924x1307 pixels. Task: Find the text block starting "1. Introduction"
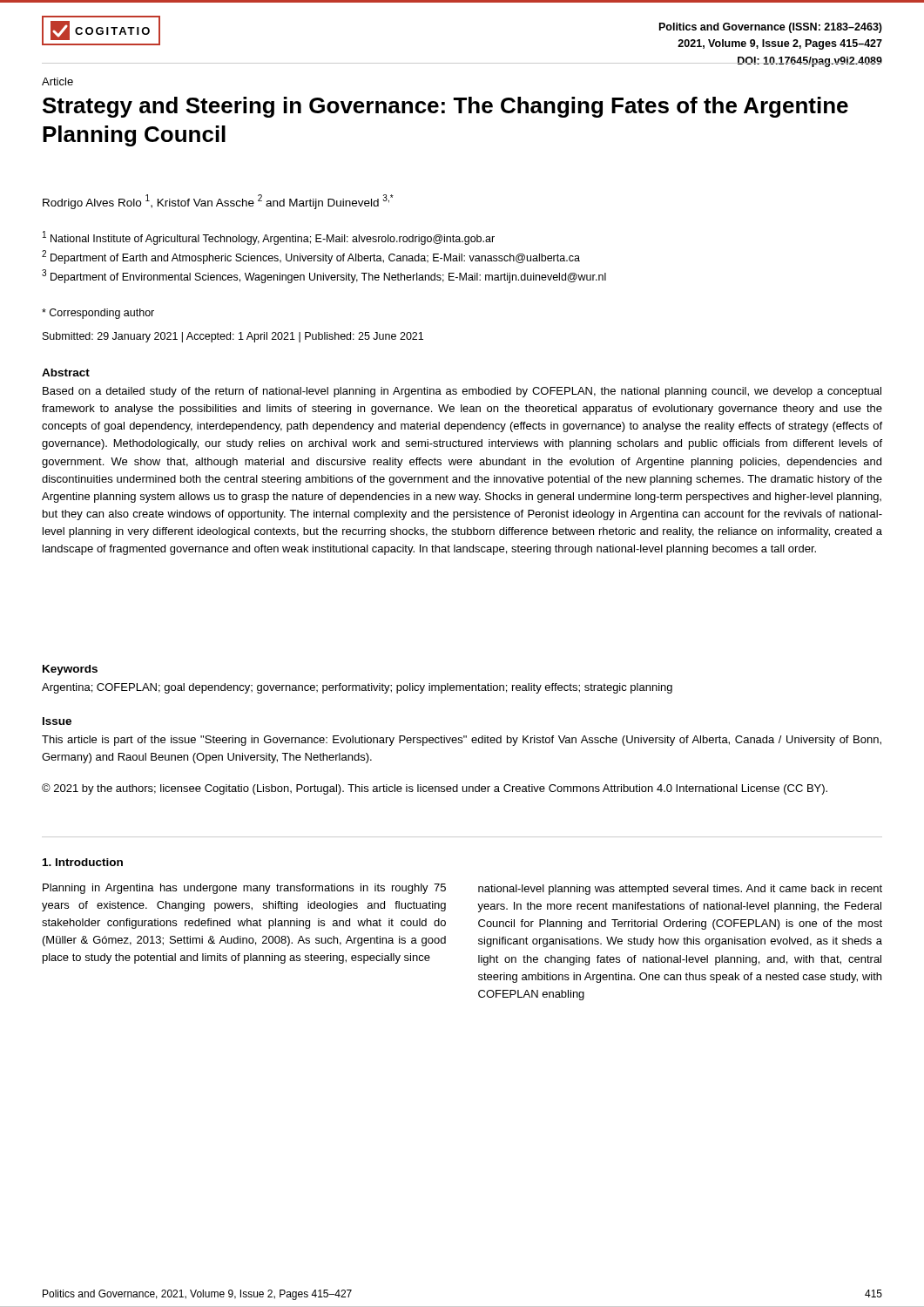point(83,862)
